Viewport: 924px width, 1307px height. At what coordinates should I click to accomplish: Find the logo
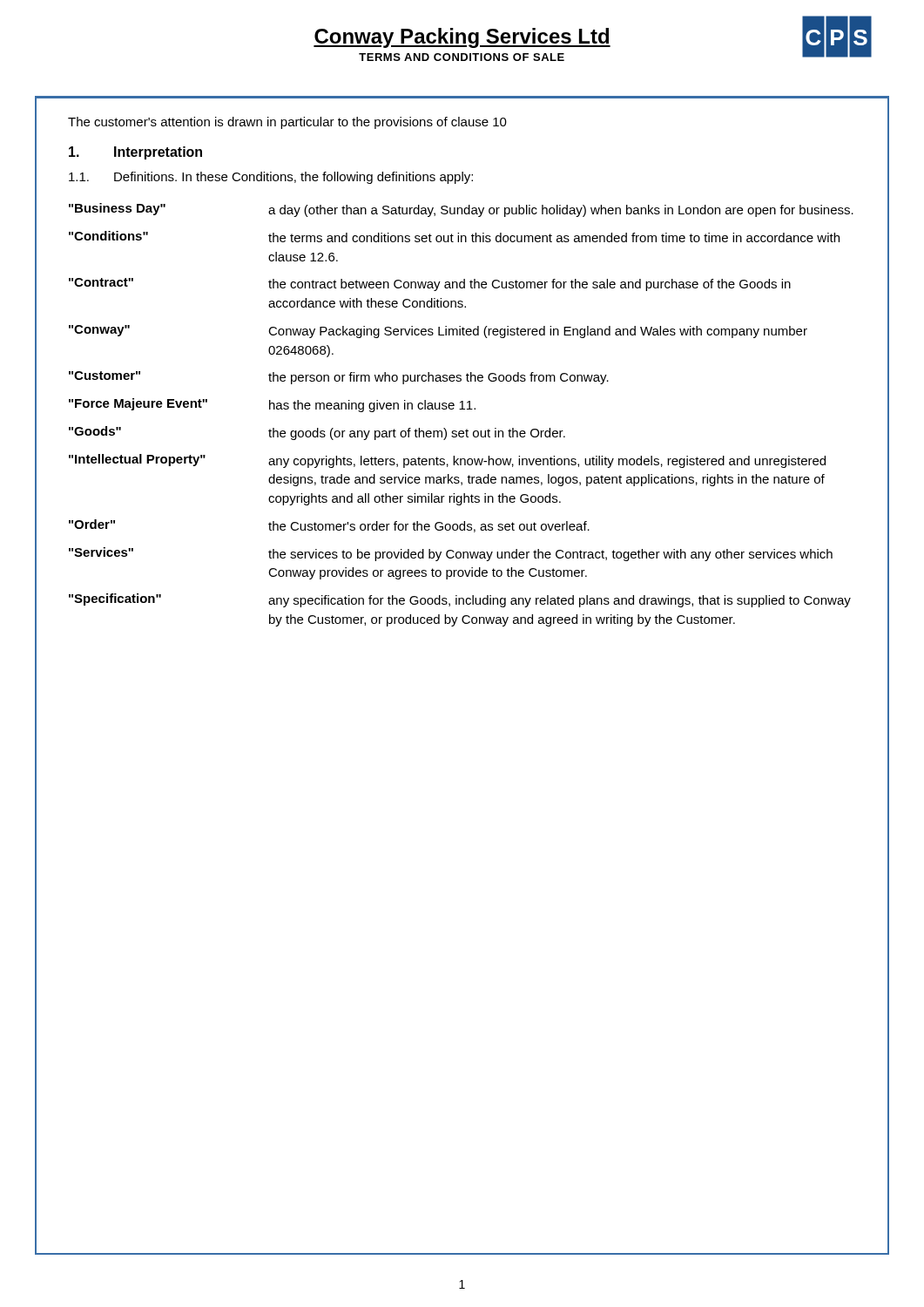837,37
